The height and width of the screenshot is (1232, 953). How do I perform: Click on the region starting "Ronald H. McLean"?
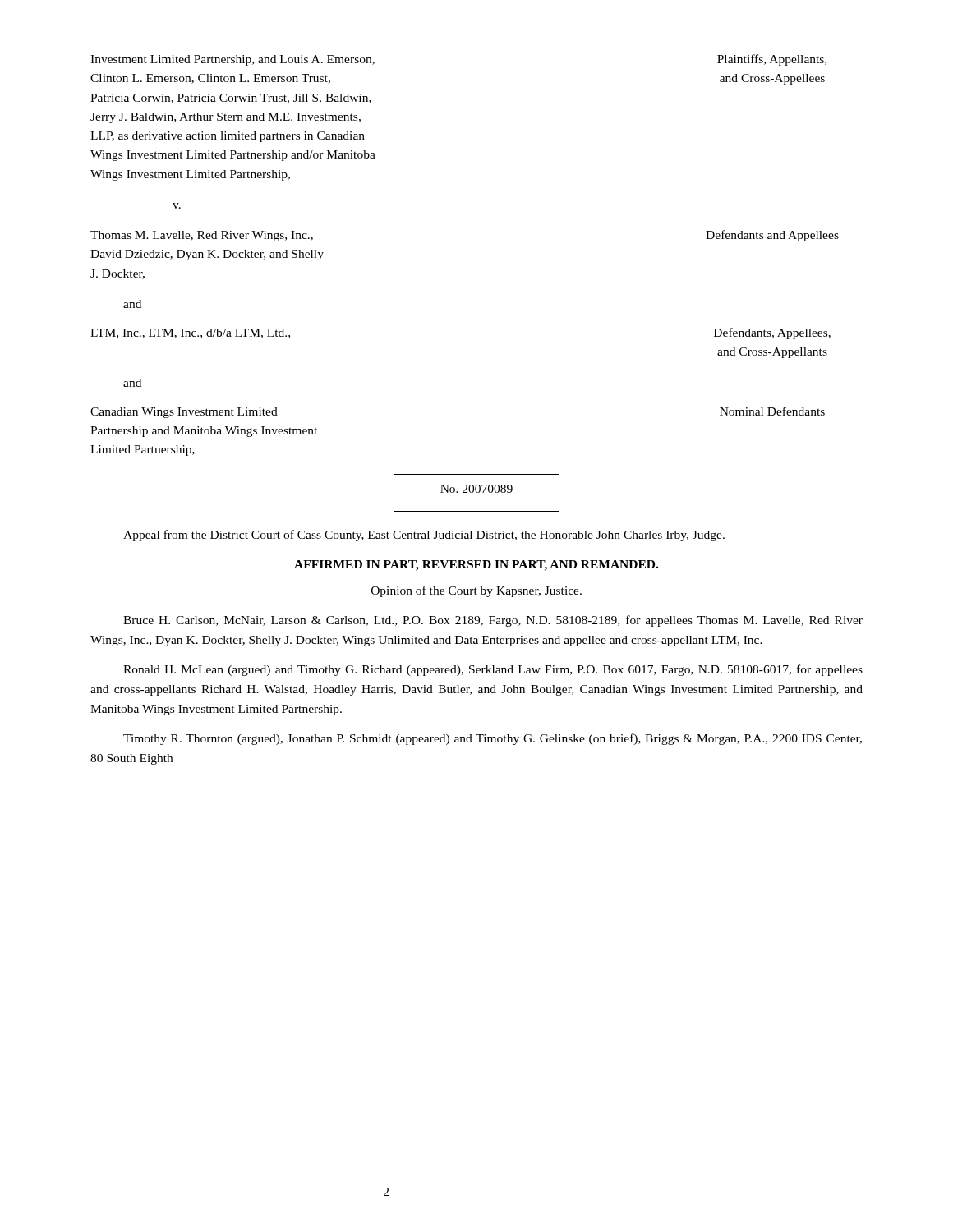coord(476,688)
